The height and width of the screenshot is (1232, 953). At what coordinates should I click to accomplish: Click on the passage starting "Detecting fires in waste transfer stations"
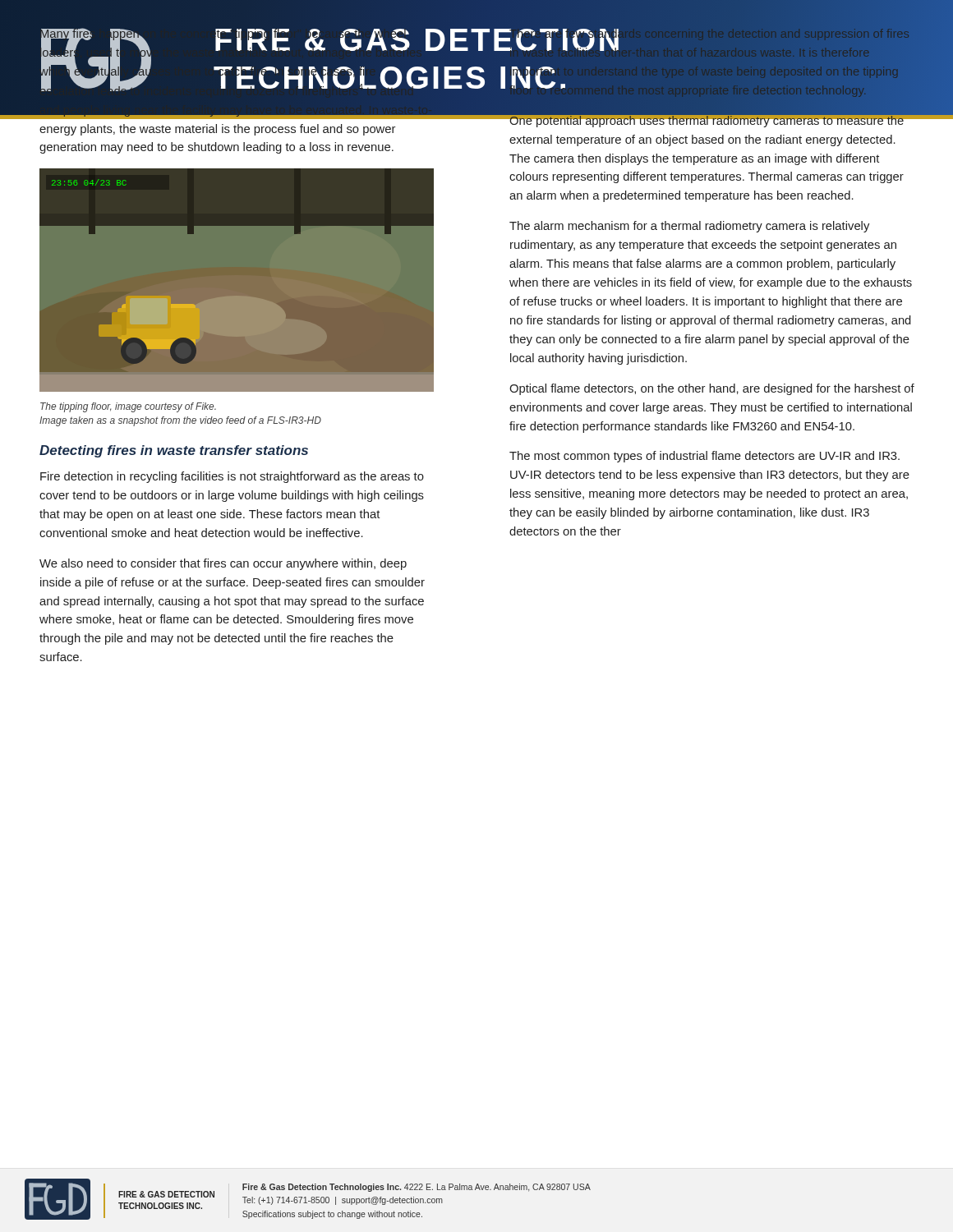click(x=174, y=450)
